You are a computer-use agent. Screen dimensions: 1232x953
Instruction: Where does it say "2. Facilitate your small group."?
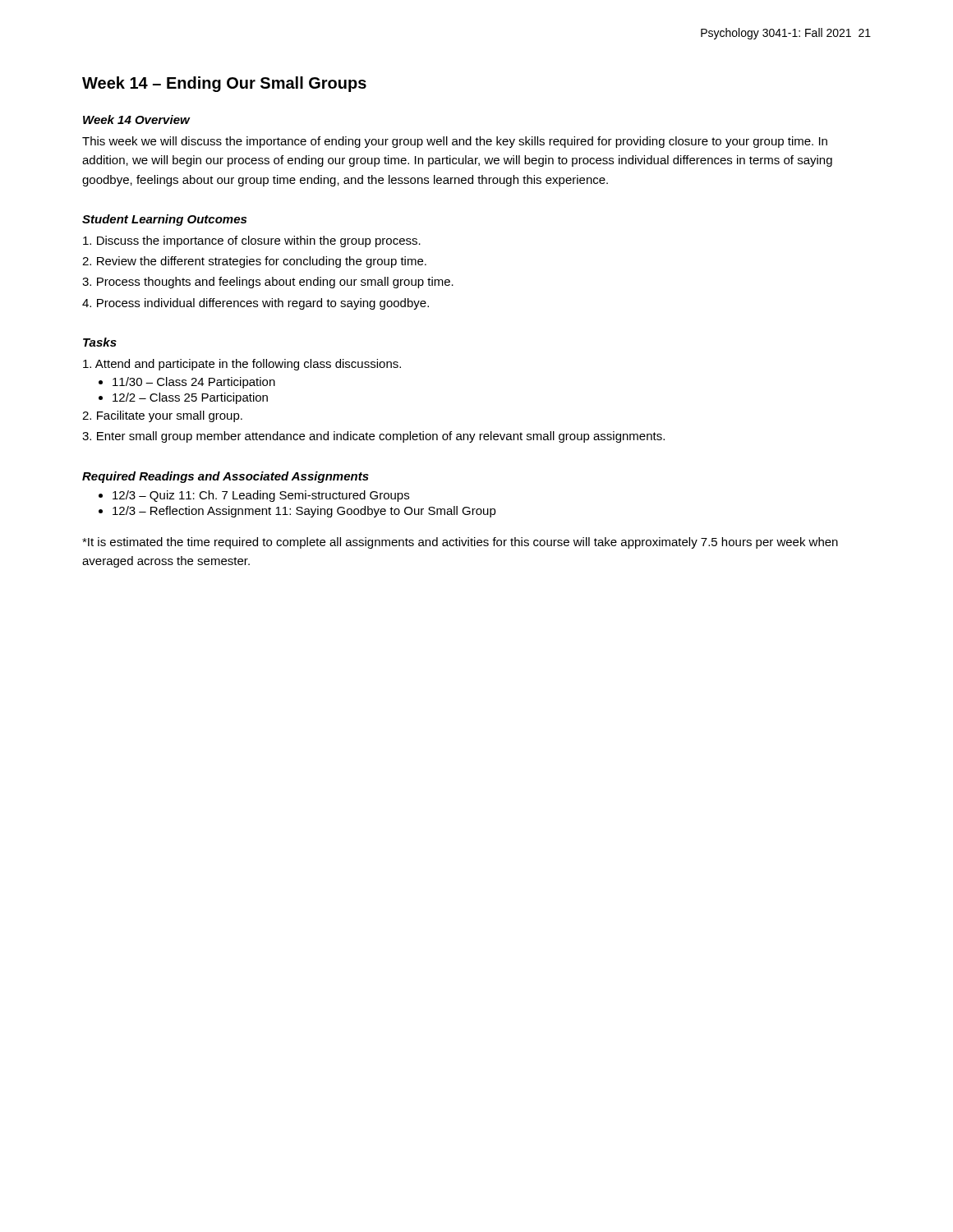click(163, 415)
